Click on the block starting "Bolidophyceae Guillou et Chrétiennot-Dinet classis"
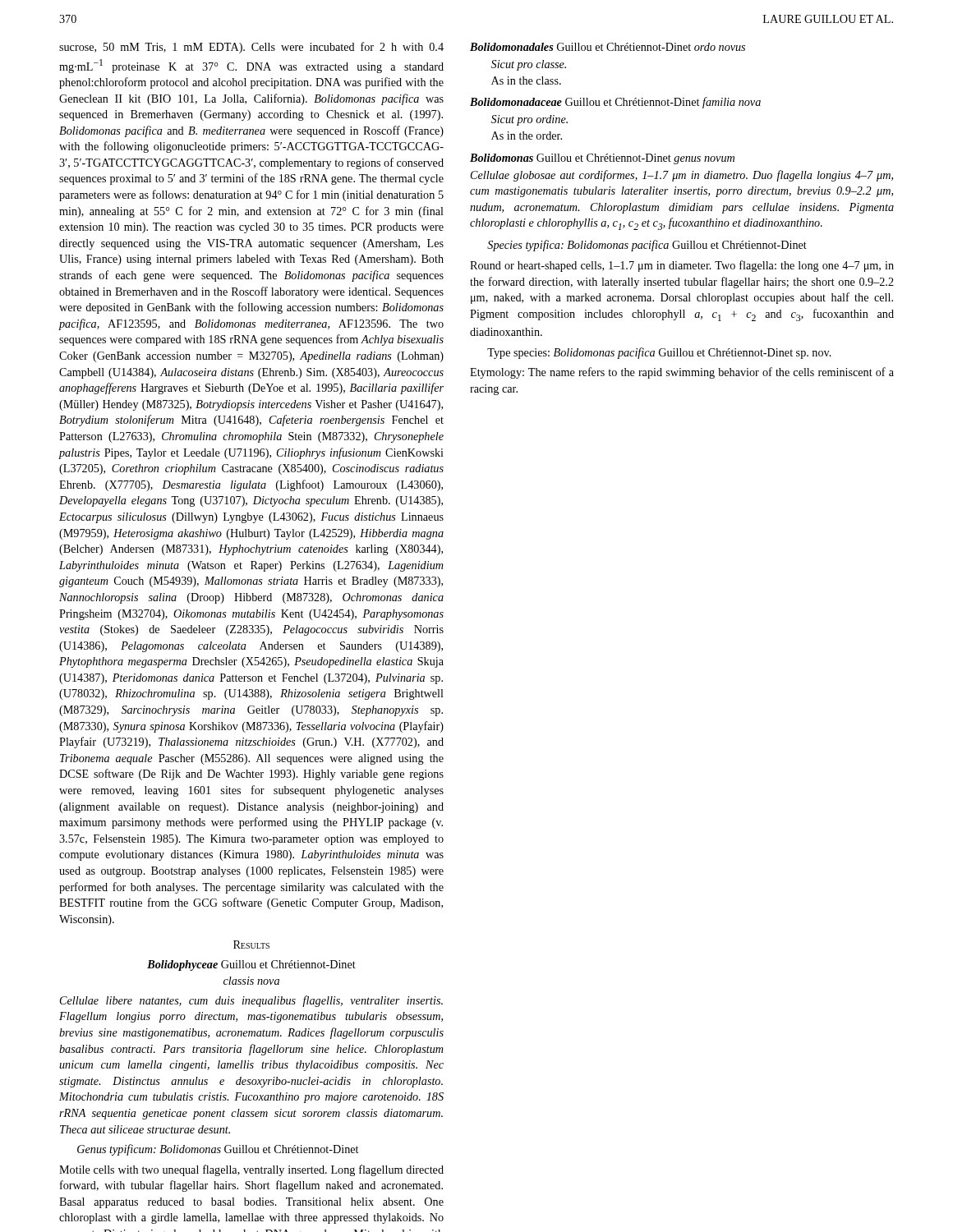This screenshot has height=1232, width=953. coord(251,973)
